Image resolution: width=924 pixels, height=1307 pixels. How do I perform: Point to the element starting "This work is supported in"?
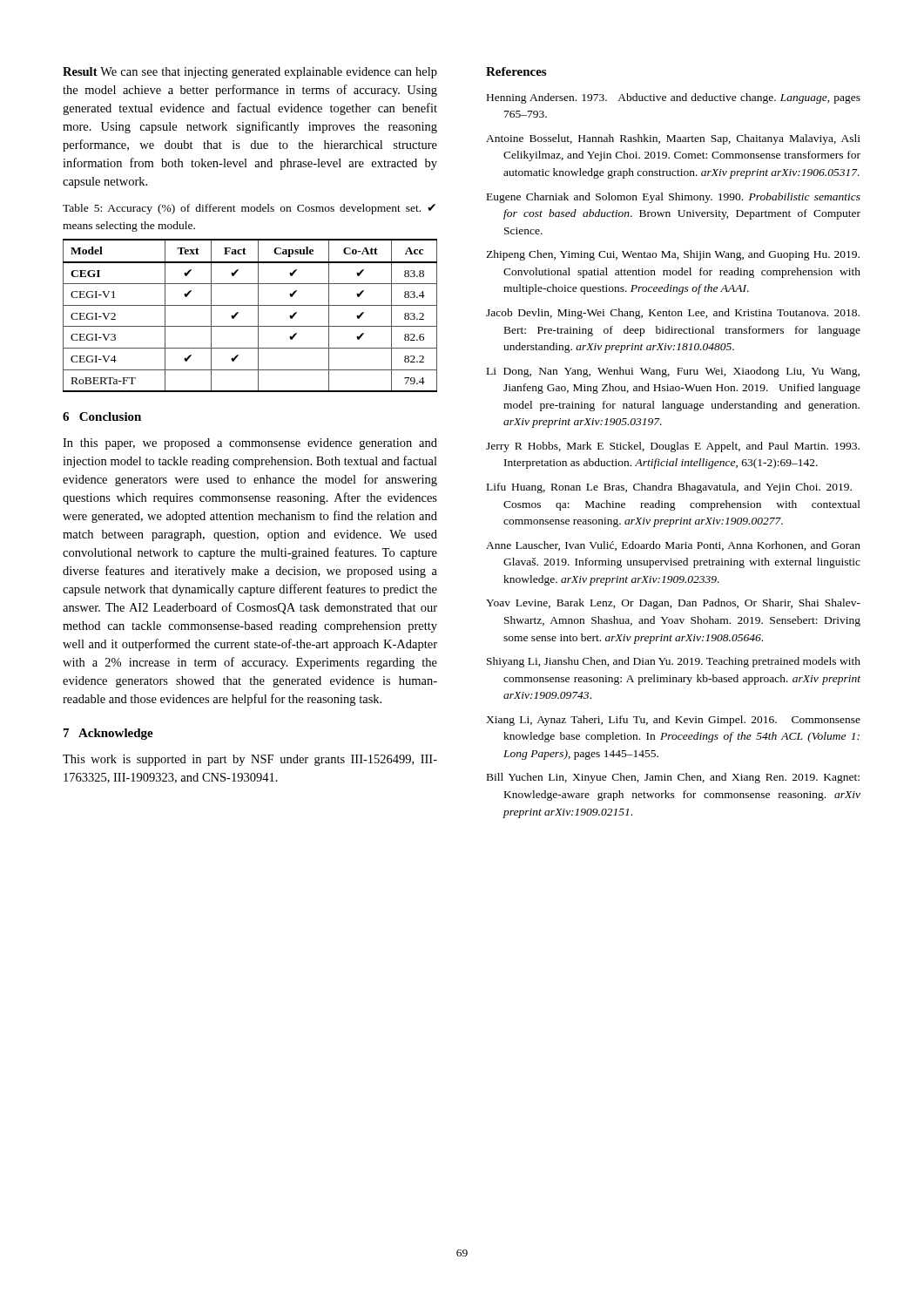tap(250, 768)
